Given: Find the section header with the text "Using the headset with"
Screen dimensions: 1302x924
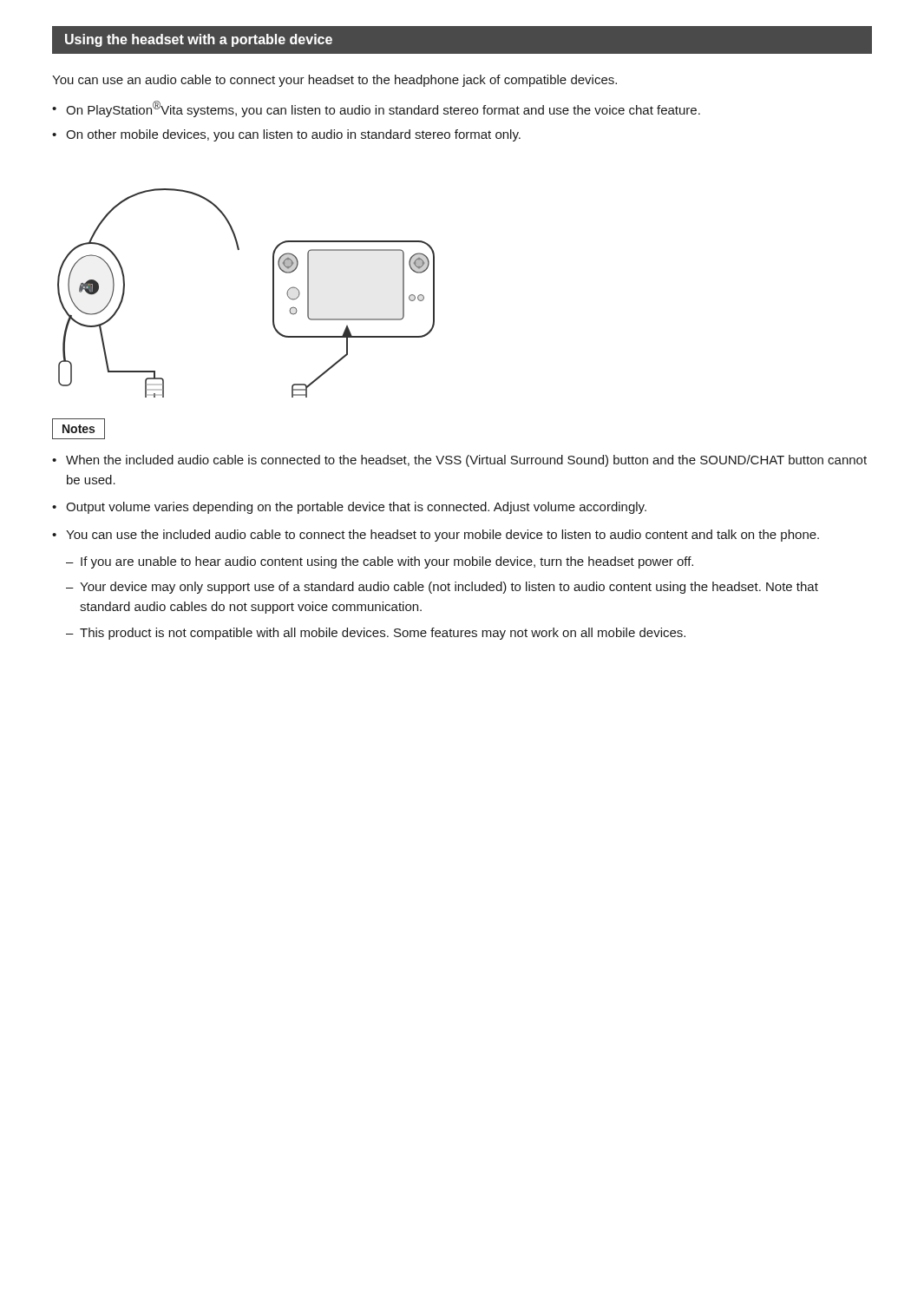Looking at the screenshot, I should 198,40.
